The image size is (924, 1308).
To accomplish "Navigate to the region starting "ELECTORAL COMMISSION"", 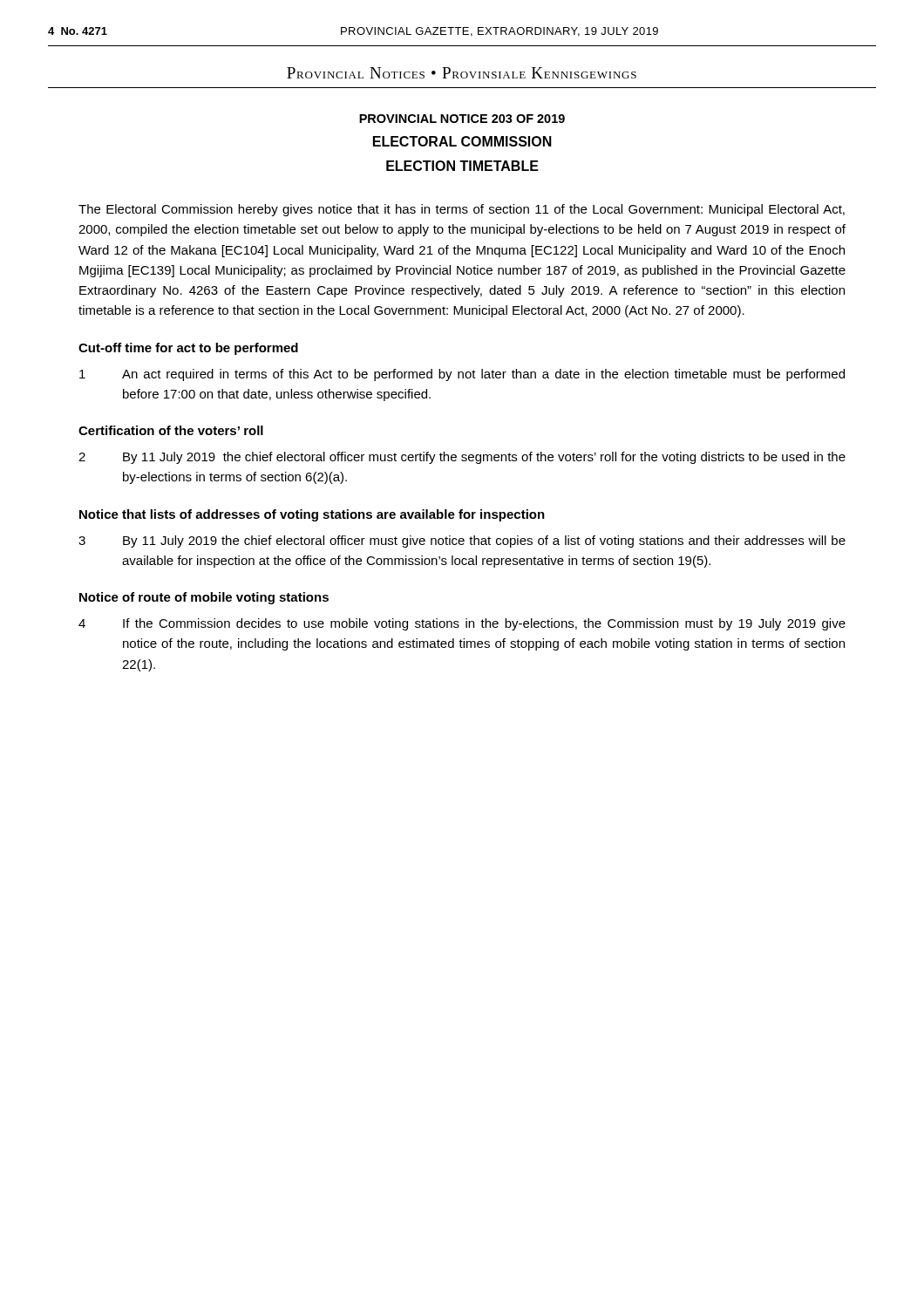I will (x=462, y=142).
